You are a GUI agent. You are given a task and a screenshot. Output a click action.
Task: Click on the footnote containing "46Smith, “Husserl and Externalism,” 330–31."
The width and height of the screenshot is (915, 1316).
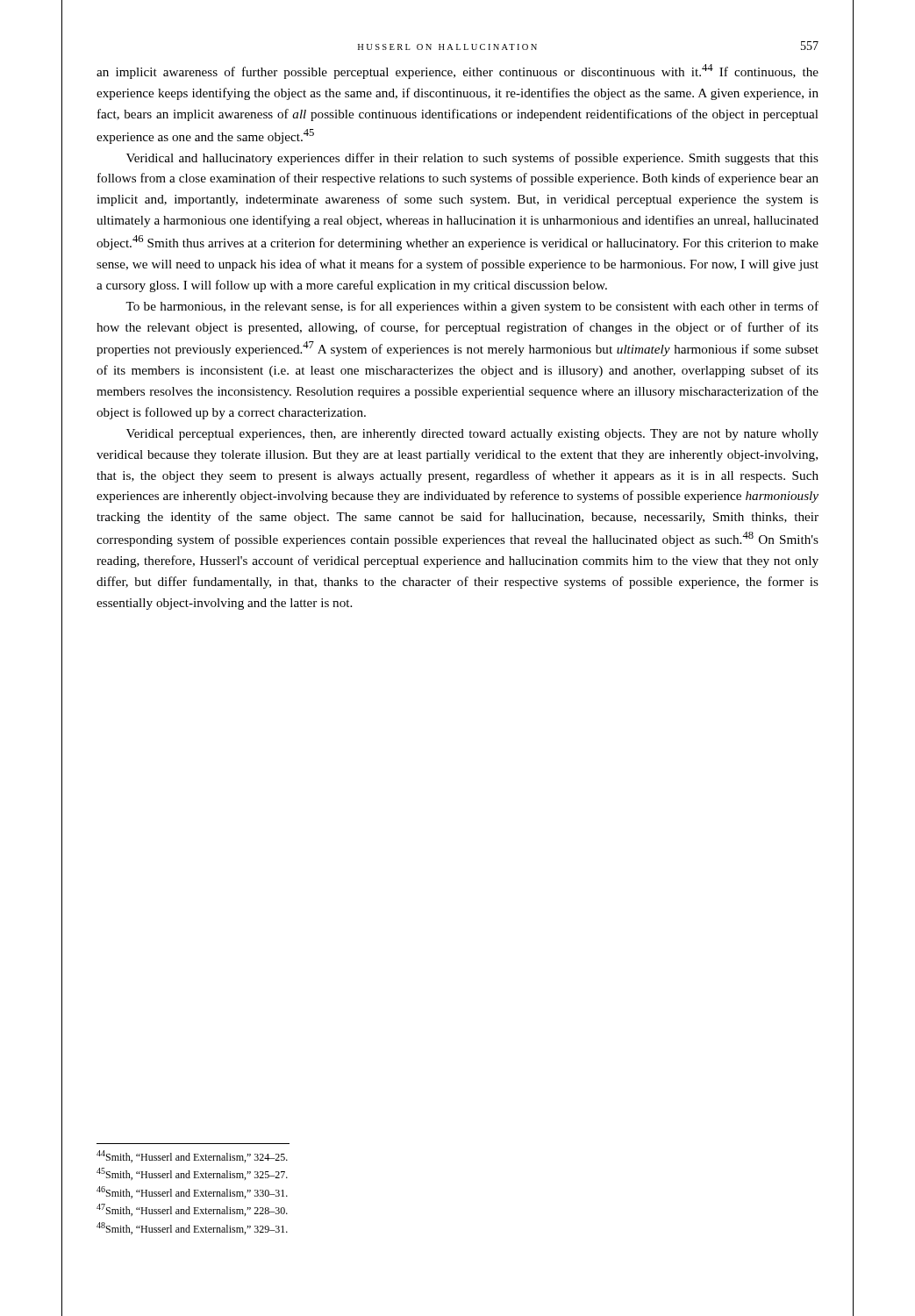(192, 1192)
